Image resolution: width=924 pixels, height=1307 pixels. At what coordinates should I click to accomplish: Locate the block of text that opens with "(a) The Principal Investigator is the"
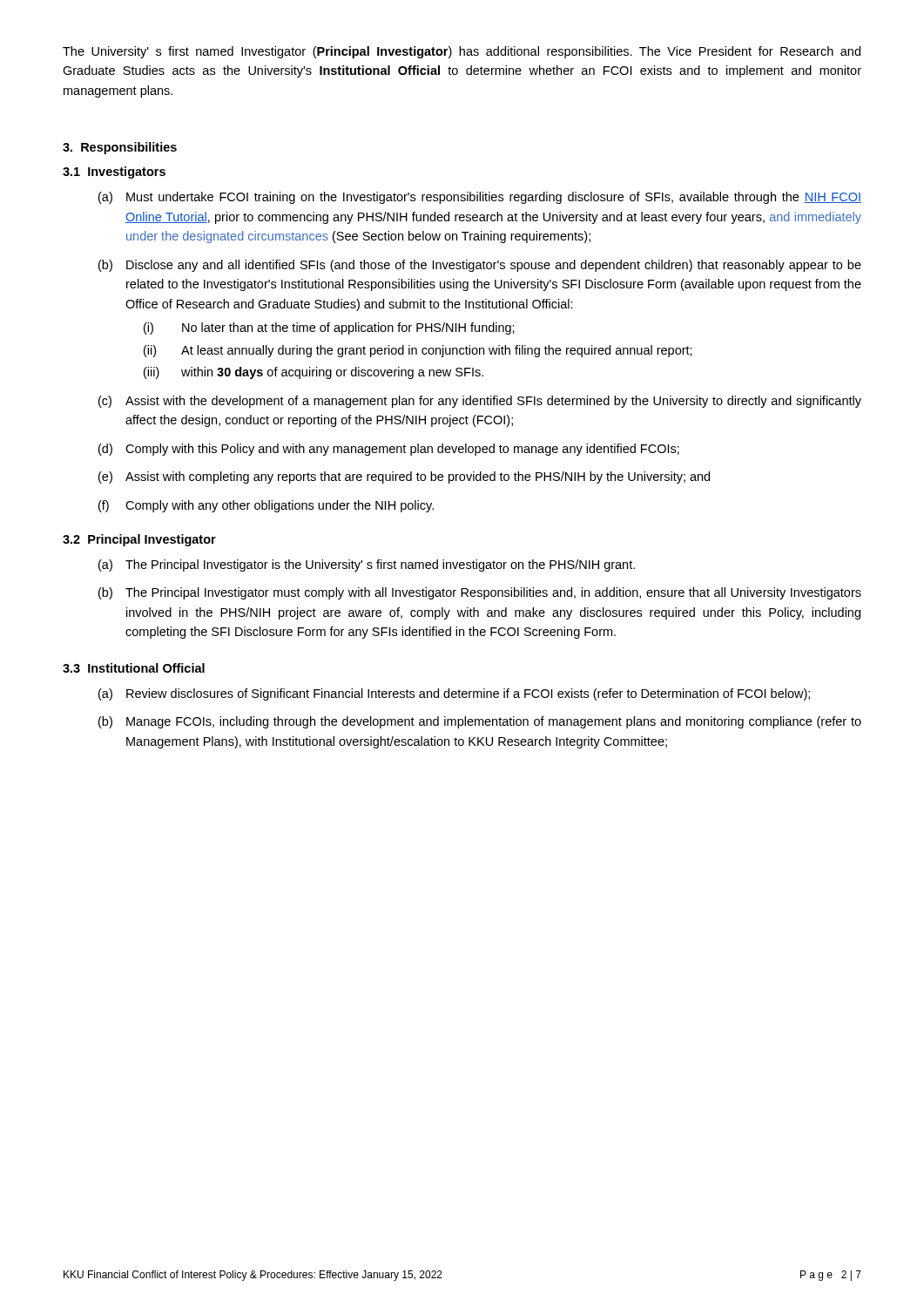[x=367, y=565]
